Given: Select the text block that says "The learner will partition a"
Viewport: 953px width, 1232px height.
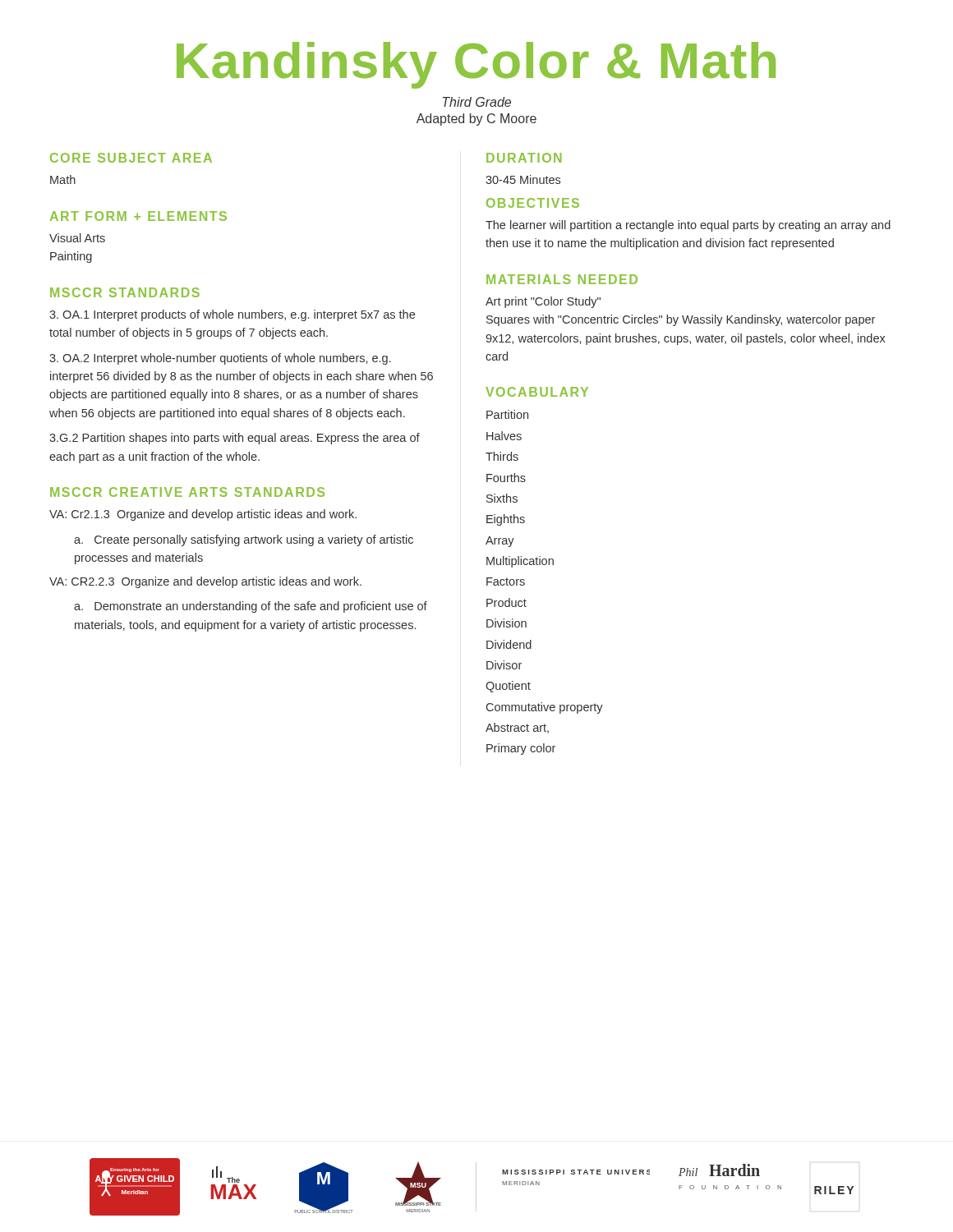Looking at the screenshot, I should pyautogui.click(x=688, y=234).
